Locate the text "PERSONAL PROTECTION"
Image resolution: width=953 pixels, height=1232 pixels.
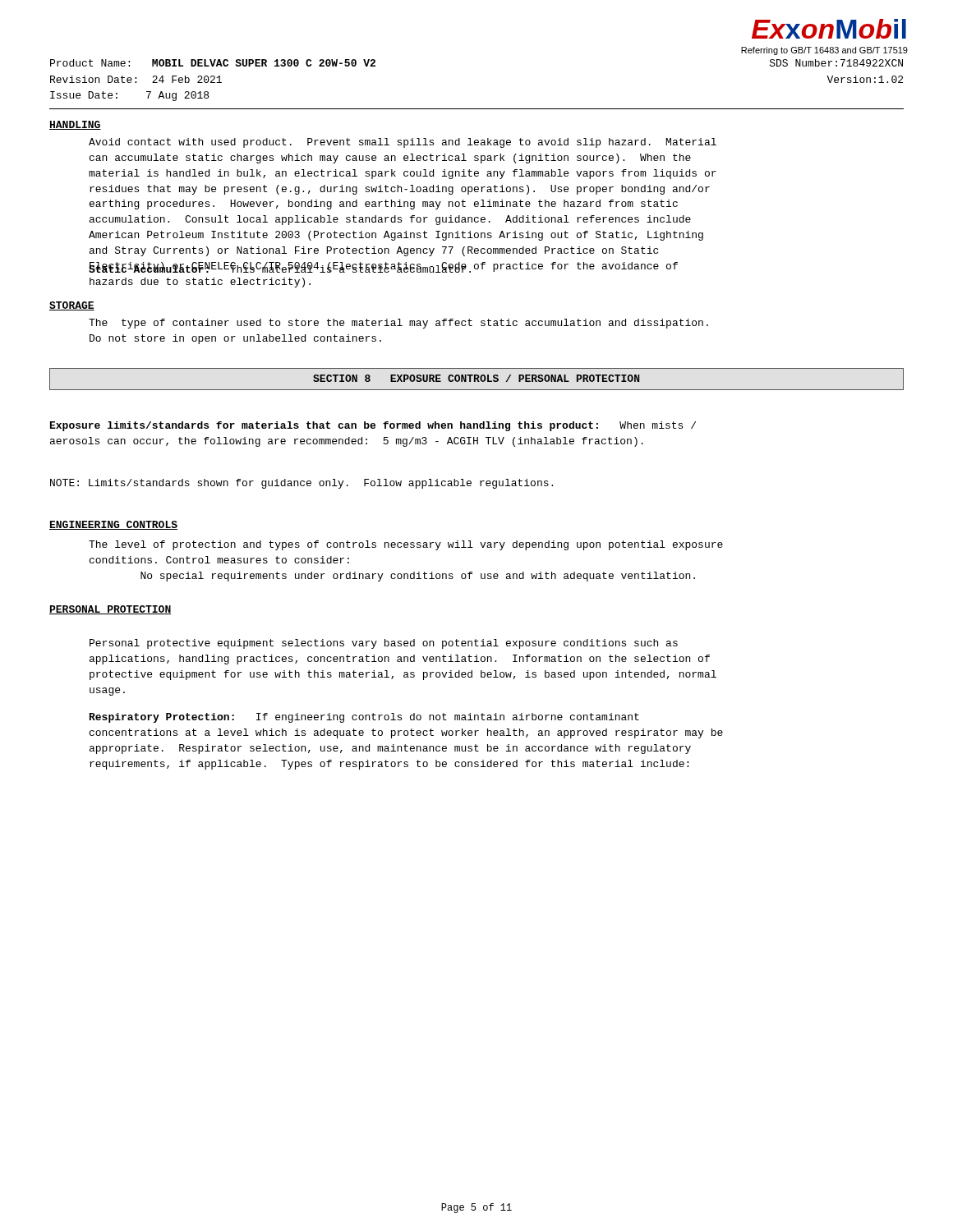(110, 610)
